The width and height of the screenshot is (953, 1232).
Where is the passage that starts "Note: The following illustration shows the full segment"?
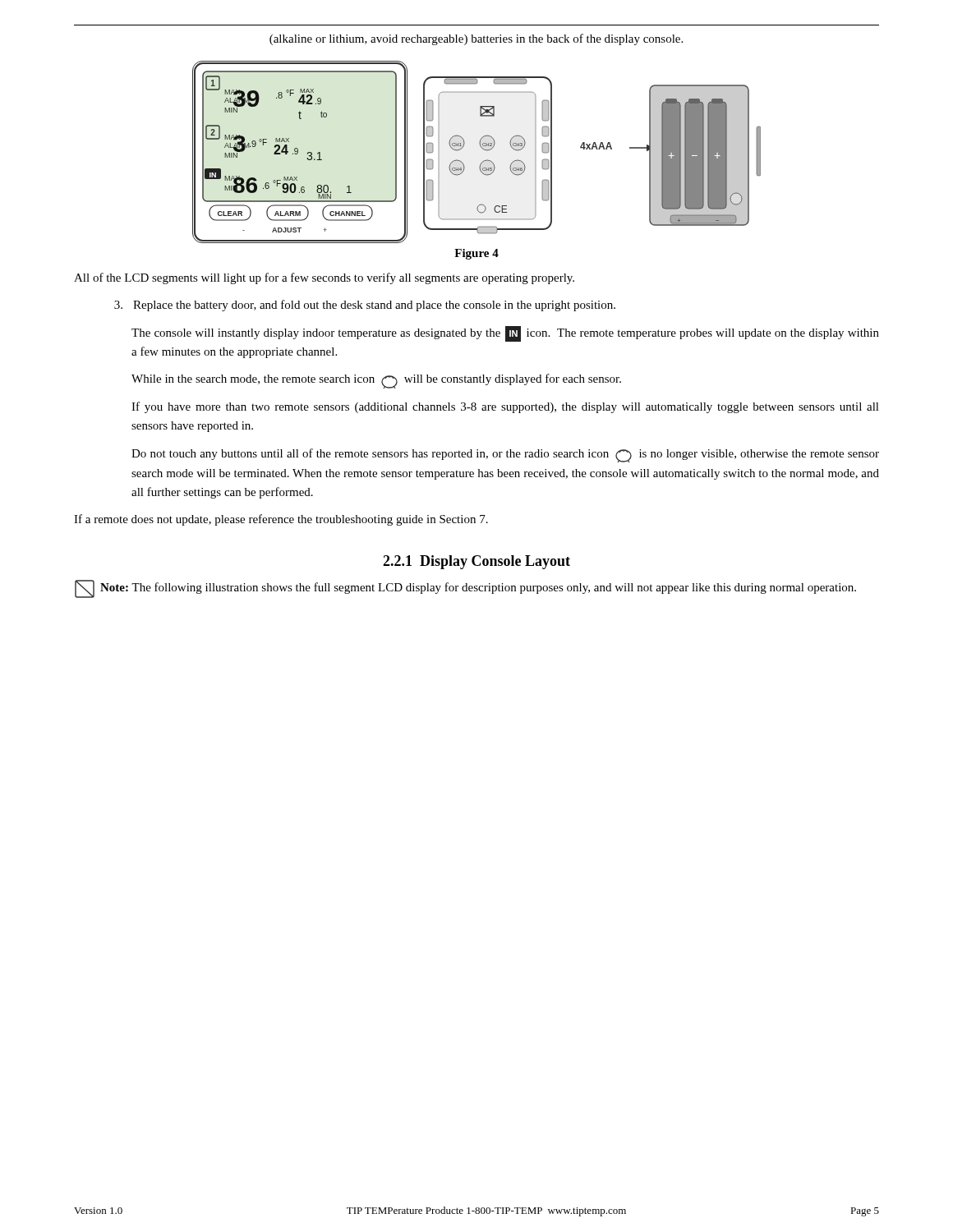tap(465, 591)
